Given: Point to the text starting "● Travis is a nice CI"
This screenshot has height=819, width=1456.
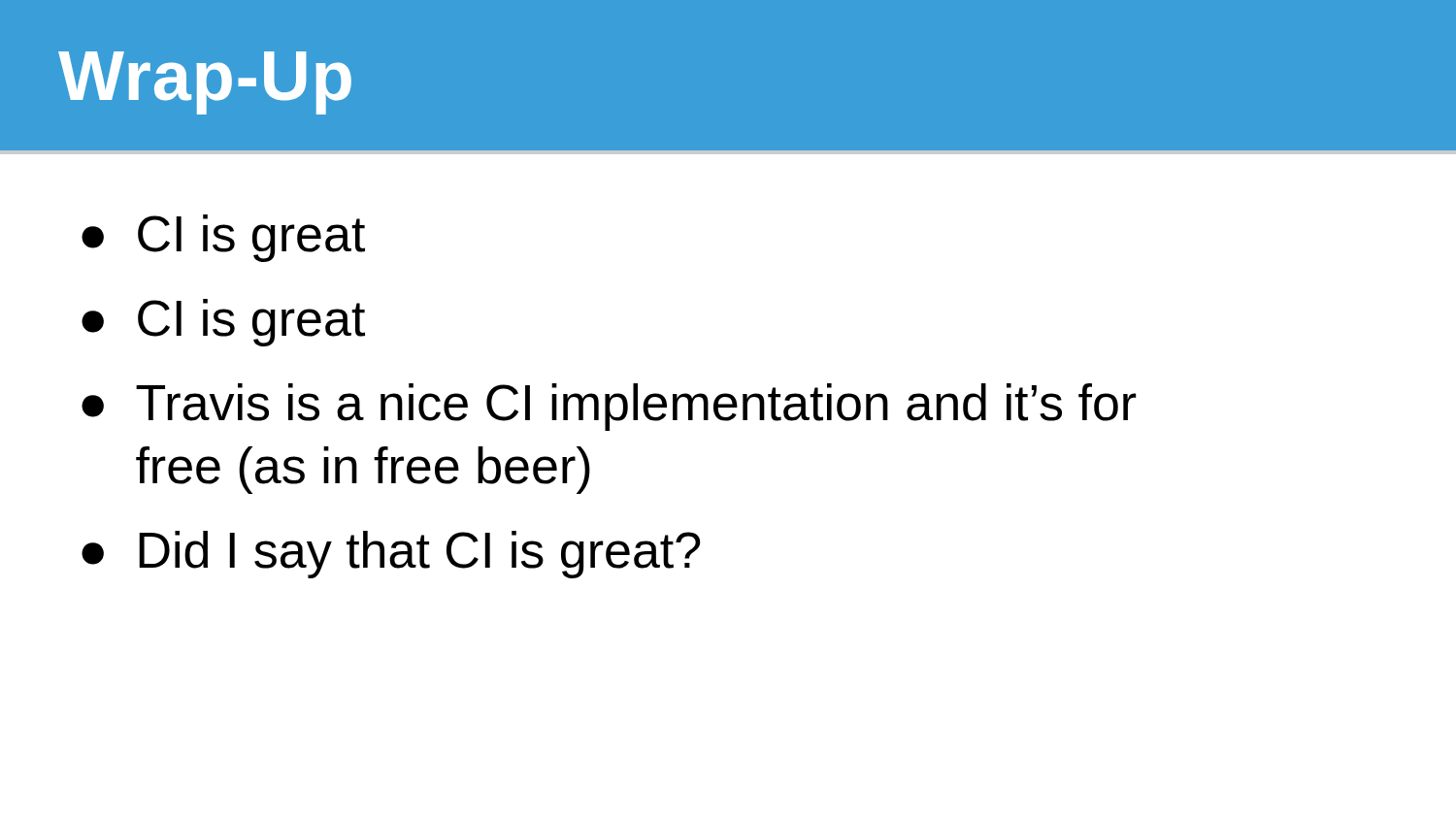Looking at the screenshot, I should (607, 435).
